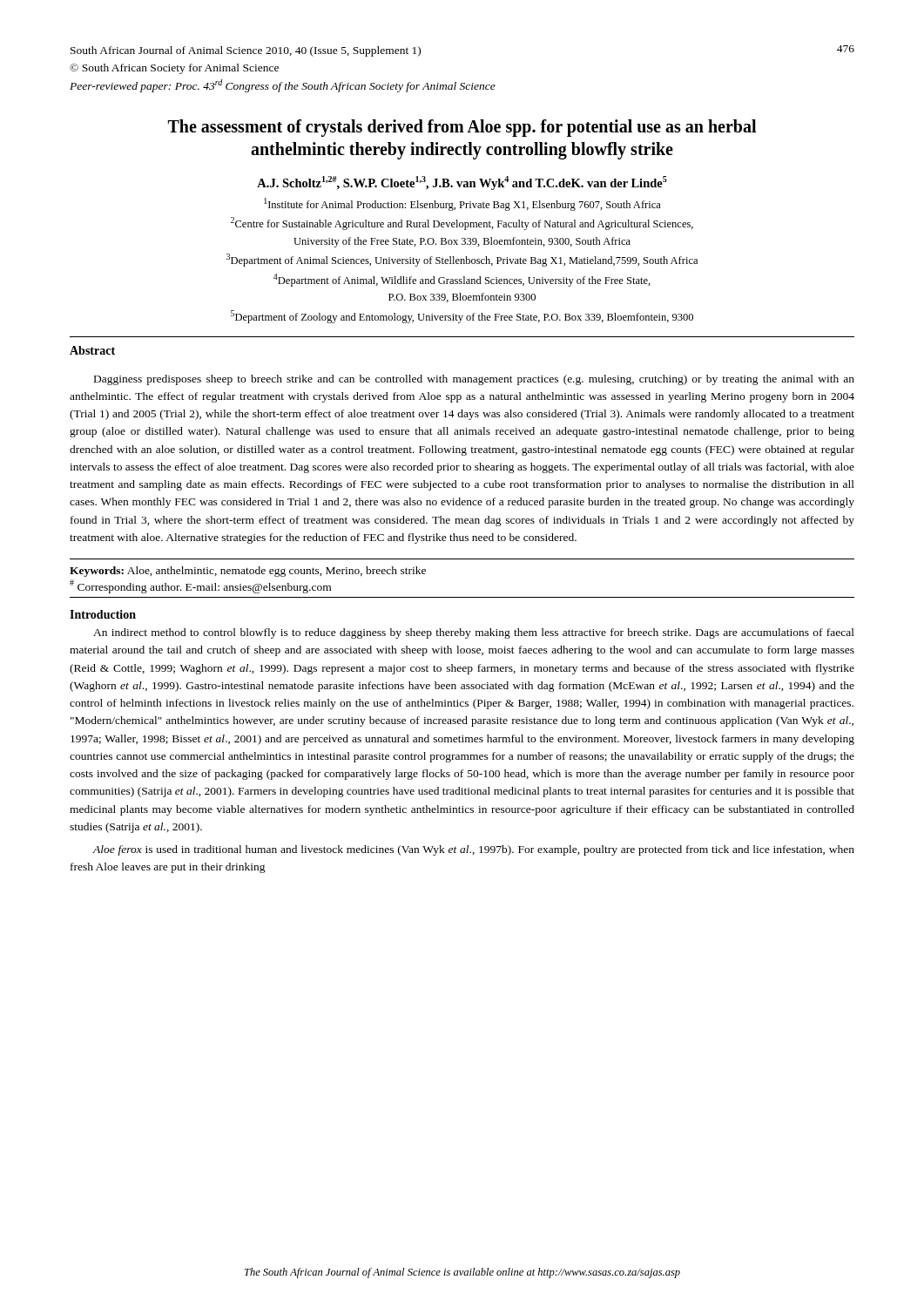
Task: Locate the block of text that opens with "Keywords: Aloe, anthelmintic, nematode egg counts, Merino,"
Action: (248, 578)
